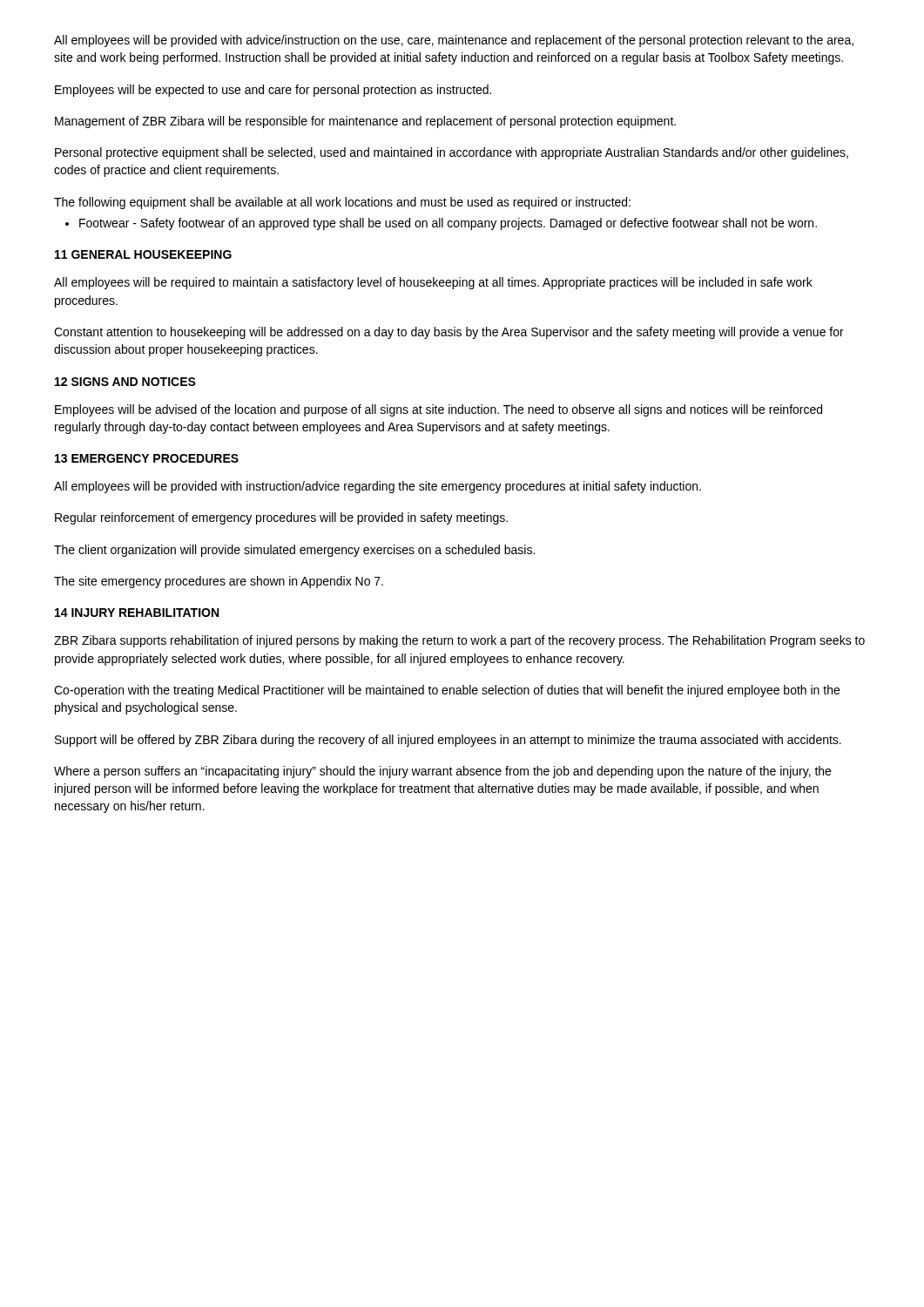This screenshot has width=924, height=1307.
Task: Locate the text block with the text "The client organization will"
Action: click(295, 550)
